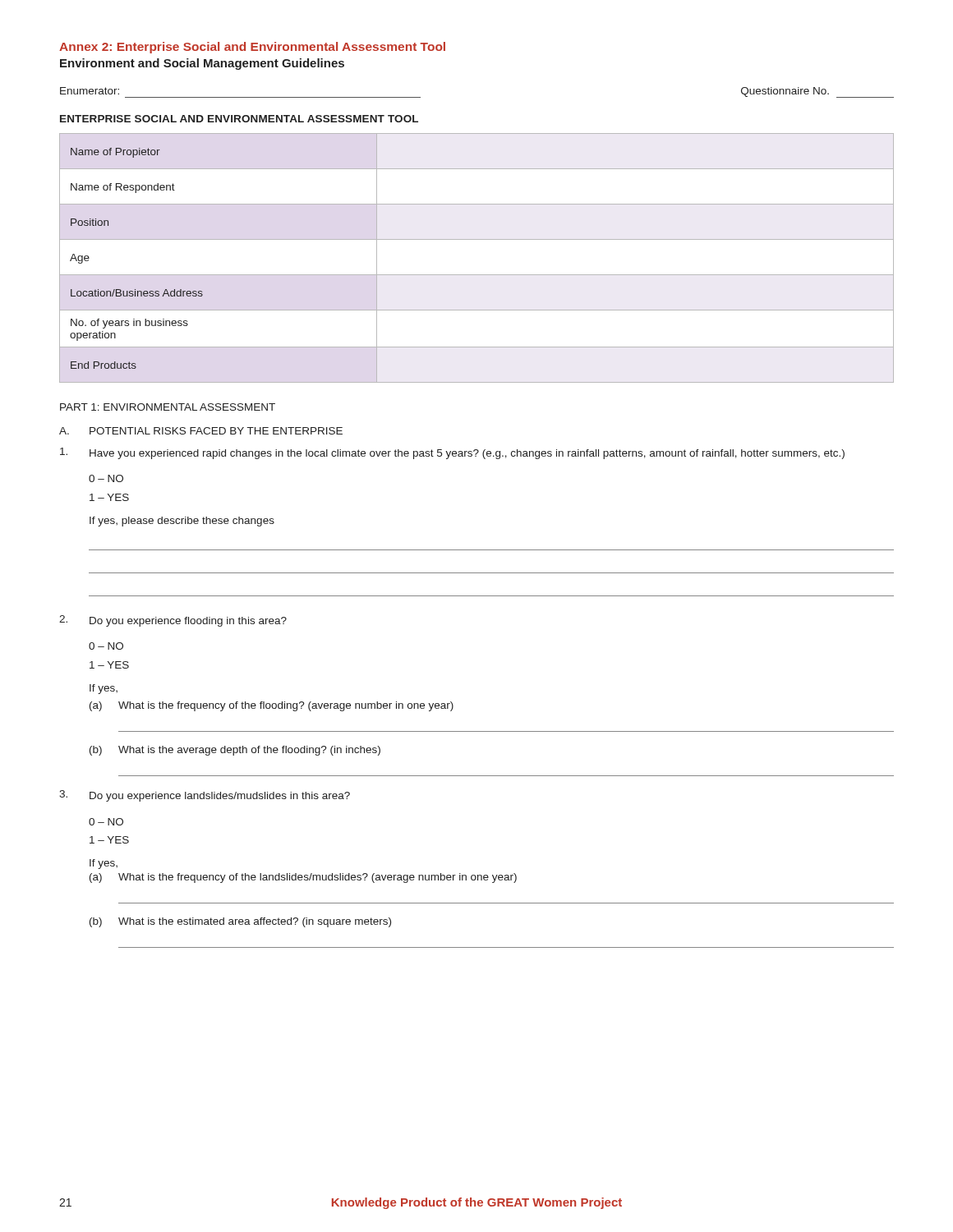Image resolution: width=953 pixels, height=1232 pixels.
Task: Locate the text block starting "ENTERPRISE SOCIAL AND ENVIRONMENTAL ASSESSMENT"
Action: point(239,119)
